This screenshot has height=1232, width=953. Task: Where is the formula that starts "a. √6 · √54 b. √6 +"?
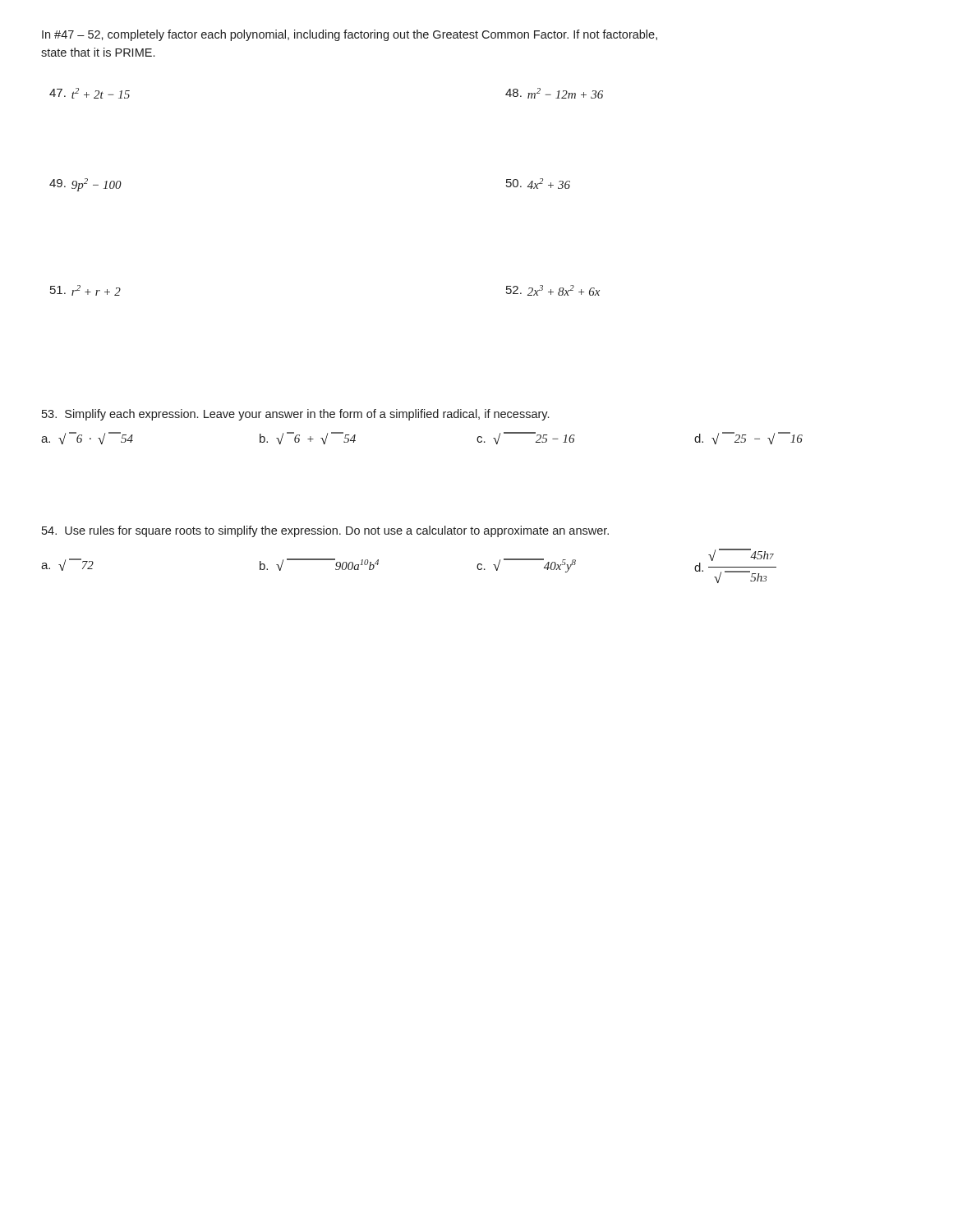pyautogui.click(x=476, y=440)
